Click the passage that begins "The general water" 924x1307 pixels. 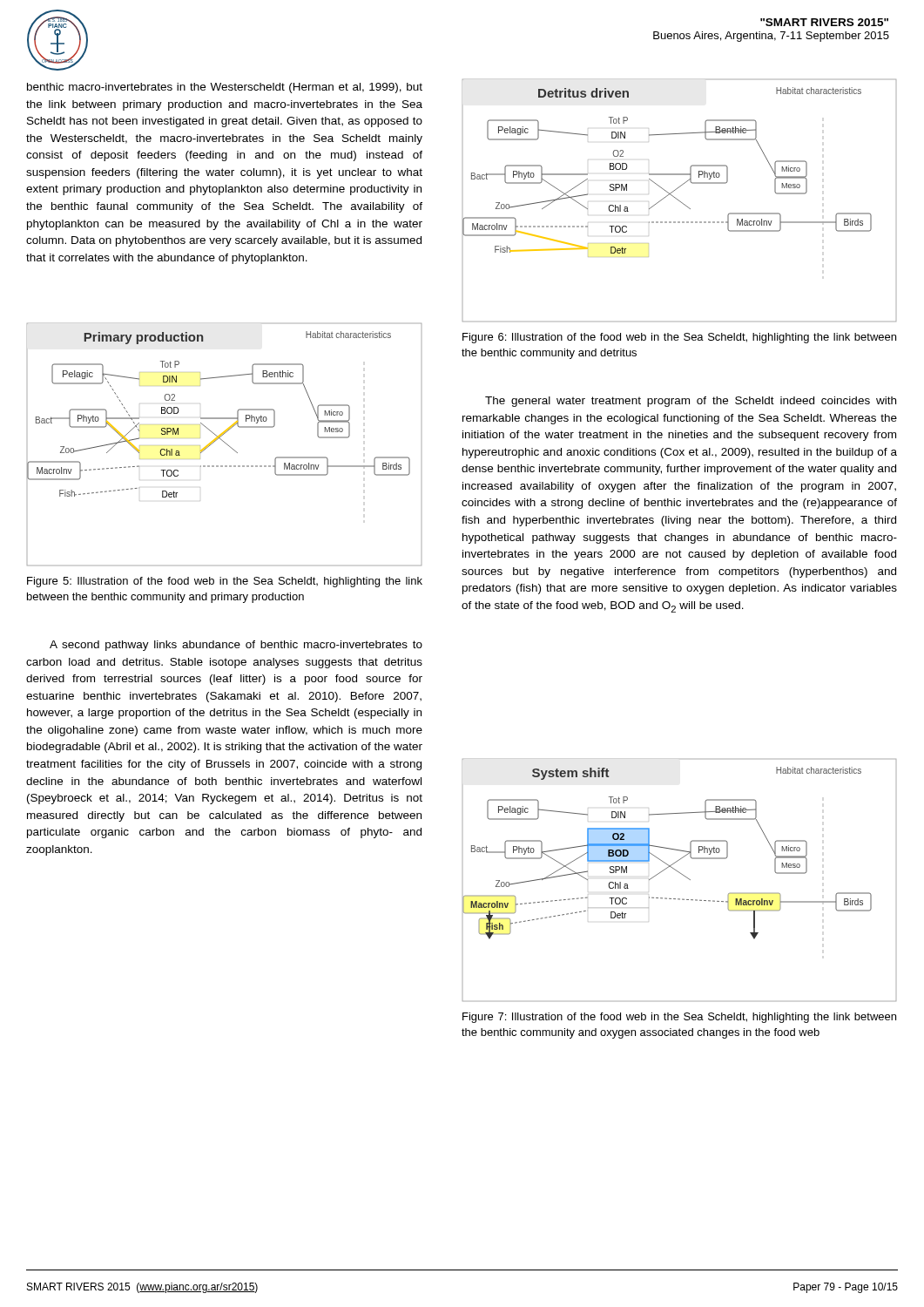pyautogui.click(x=679, y=504)
